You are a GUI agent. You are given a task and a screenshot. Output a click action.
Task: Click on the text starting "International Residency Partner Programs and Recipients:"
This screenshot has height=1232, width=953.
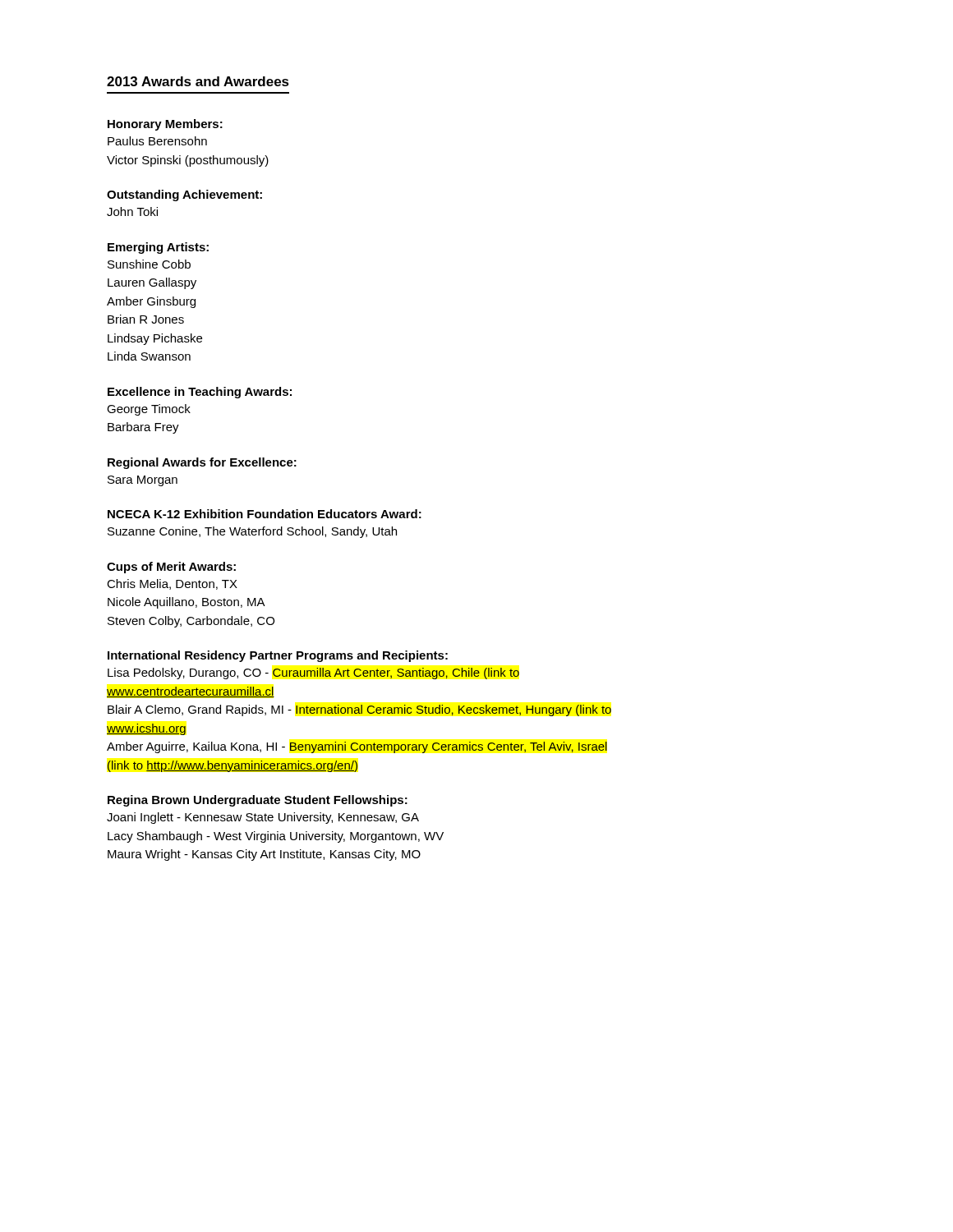point(278,655)
